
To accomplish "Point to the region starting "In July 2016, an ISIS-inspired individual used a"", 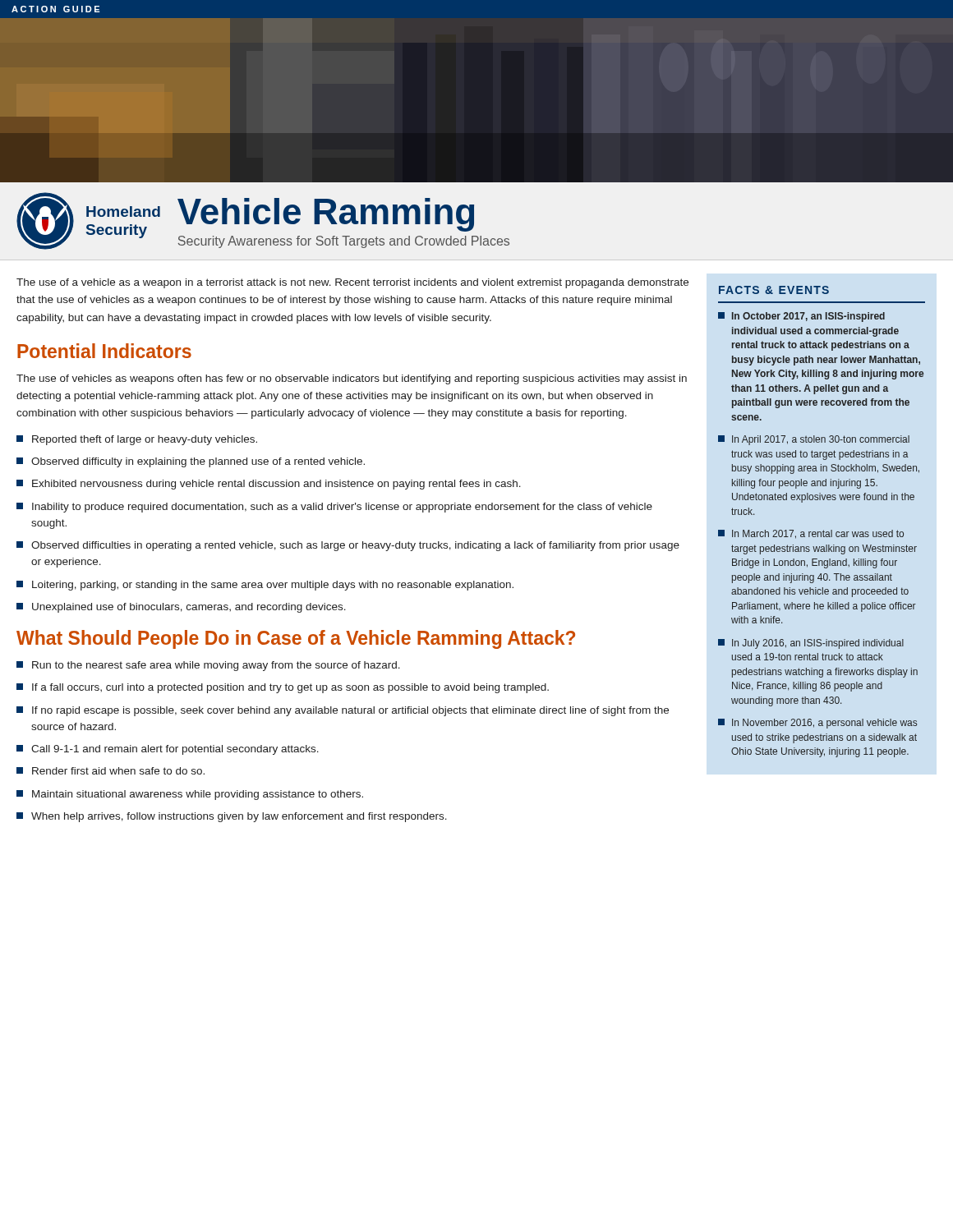I will [x=822, y=672].
